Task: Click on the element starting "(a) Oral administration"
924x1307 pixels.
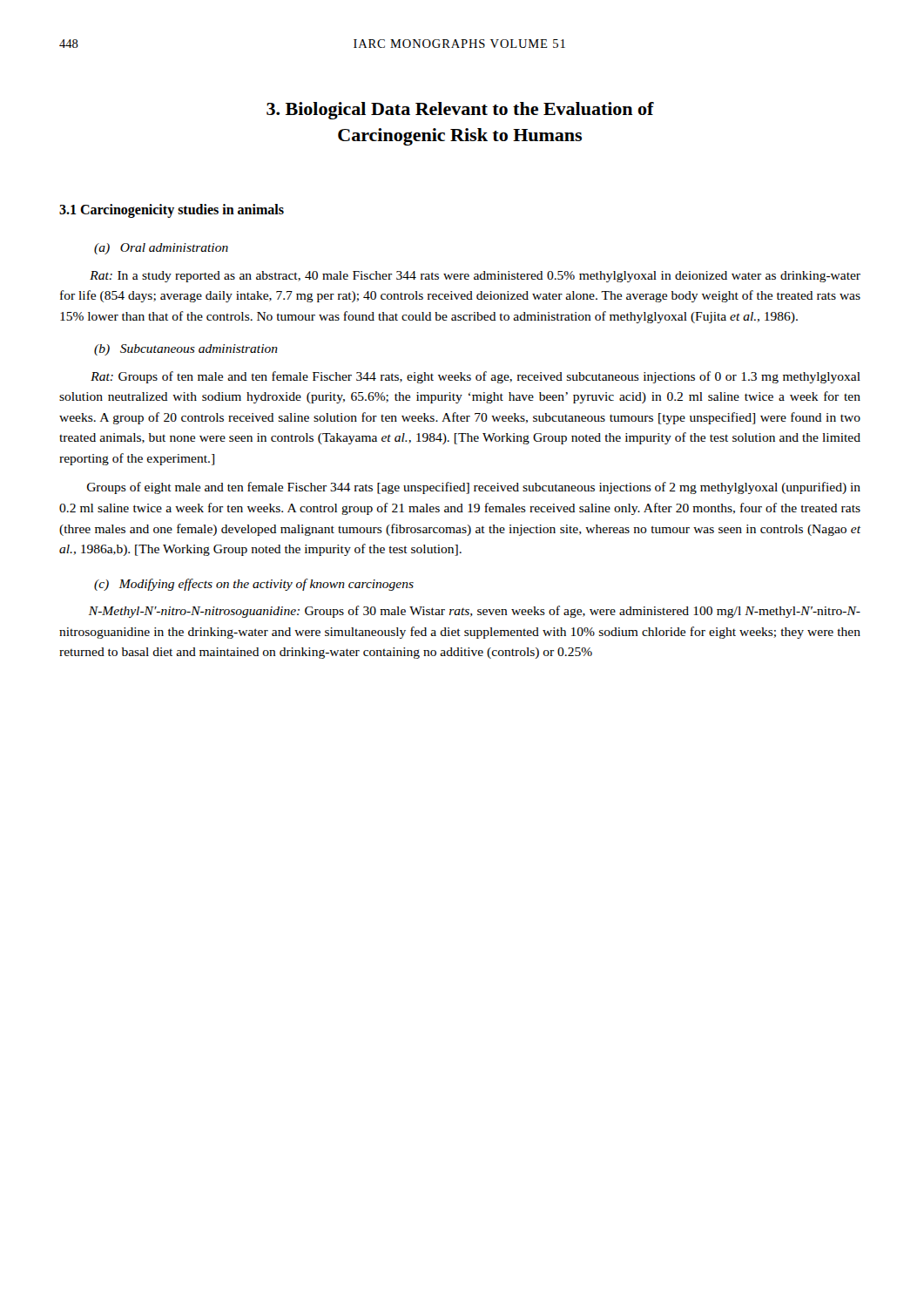Action: (x=161, y=247)
